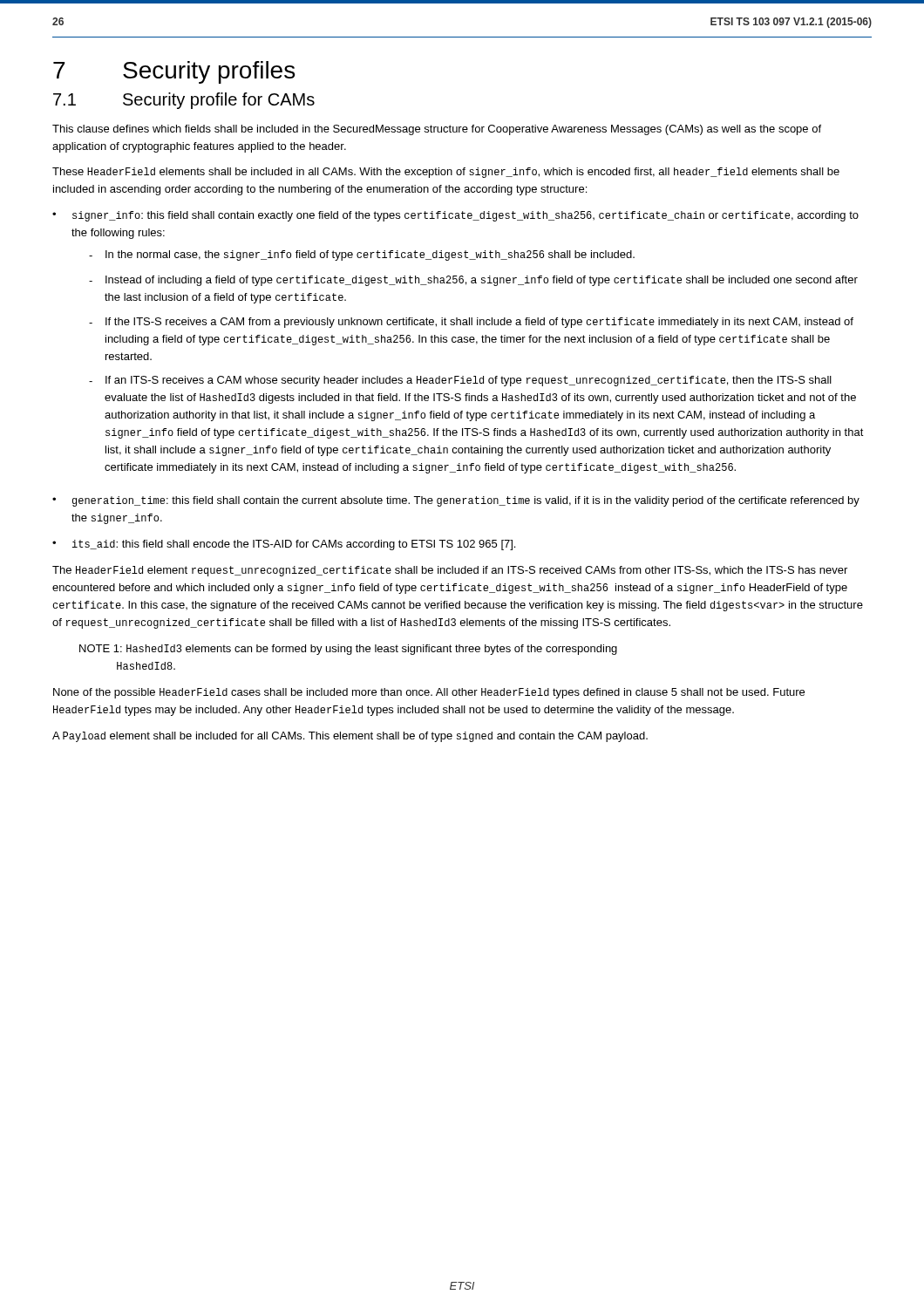Click the passage that begins "These HeaderField elements shall be included in all"
This screenshot has height=1308, width=924.
coord(462,180)
